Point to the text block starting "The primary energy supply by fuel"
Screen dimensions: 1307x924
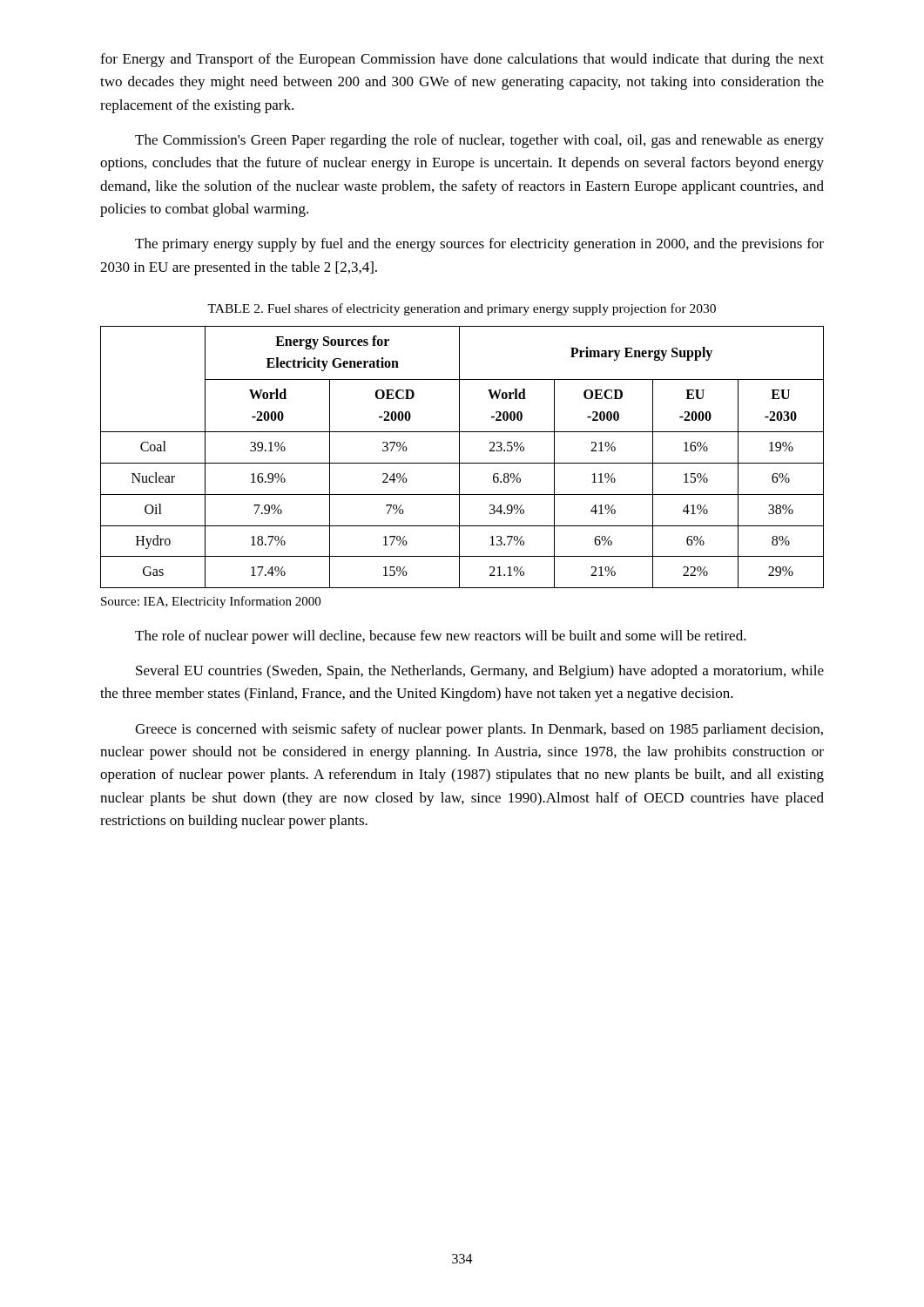462,256
